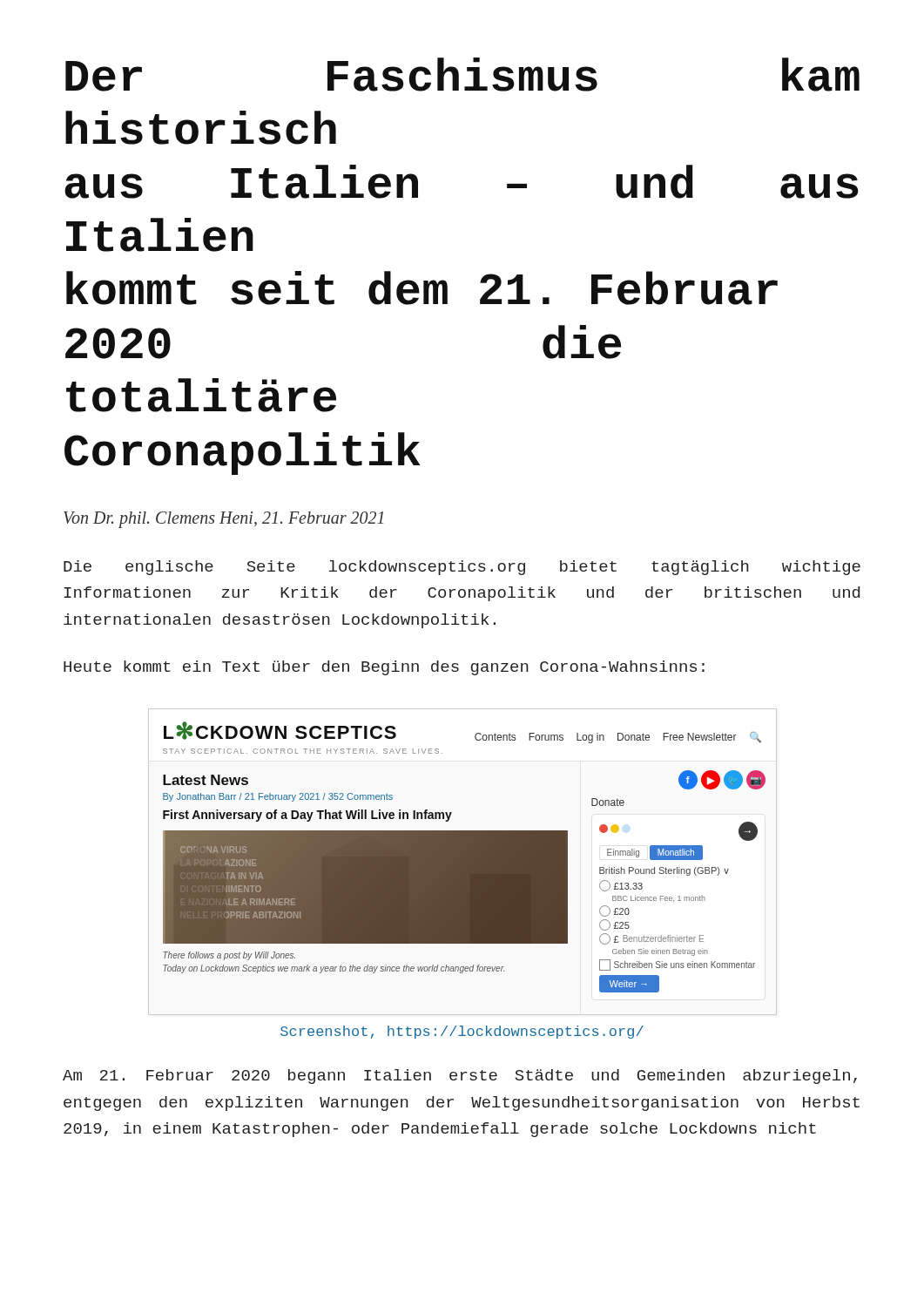Find the text containing "Von Dr. phil. Clemens Heni, 21. Februar 2021"
This screenshot has width=924, height=1307.
click(x=223, y=520)
